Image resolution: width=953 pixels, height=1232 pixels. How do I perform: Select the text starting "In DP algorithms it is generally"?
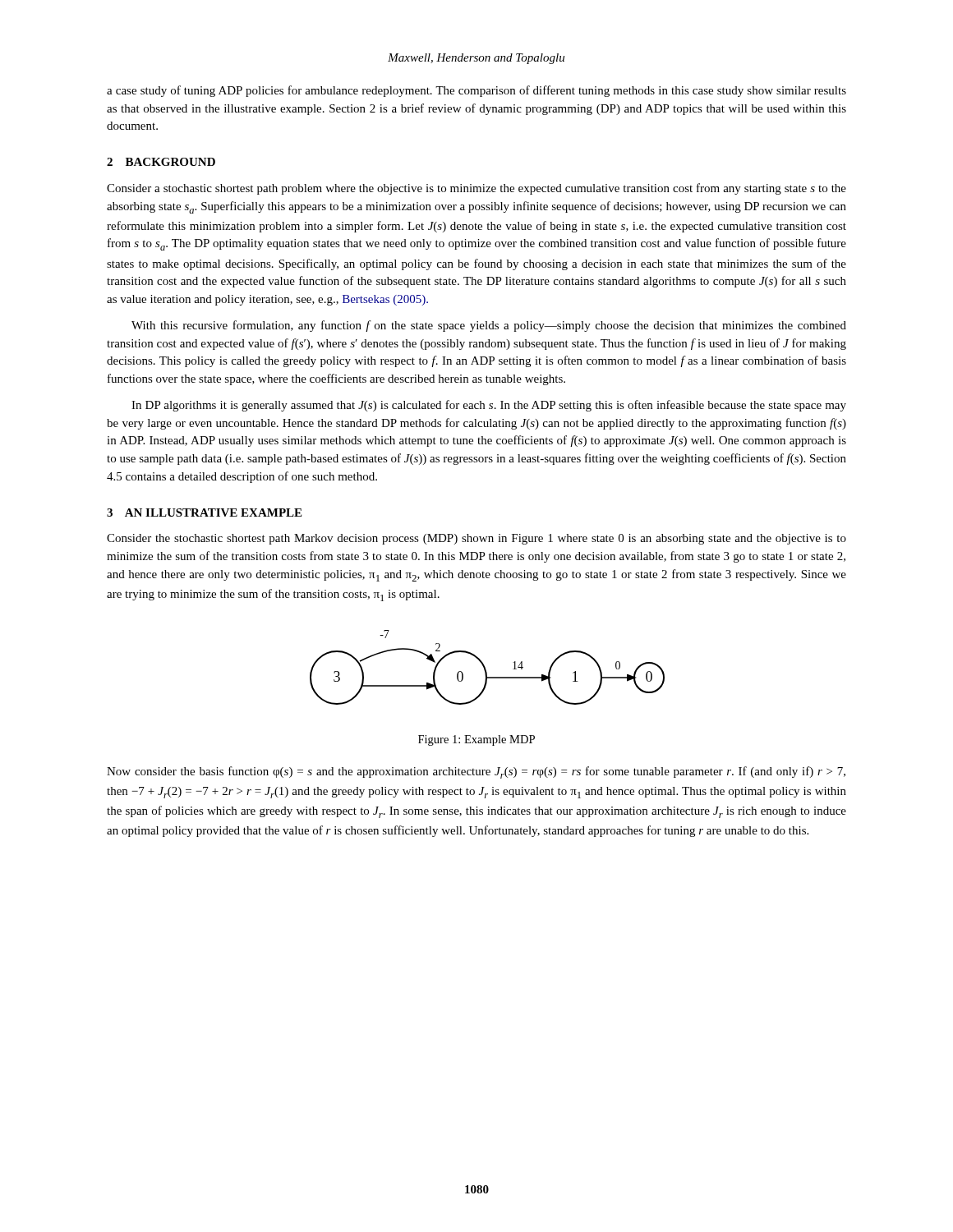point(476,440)
